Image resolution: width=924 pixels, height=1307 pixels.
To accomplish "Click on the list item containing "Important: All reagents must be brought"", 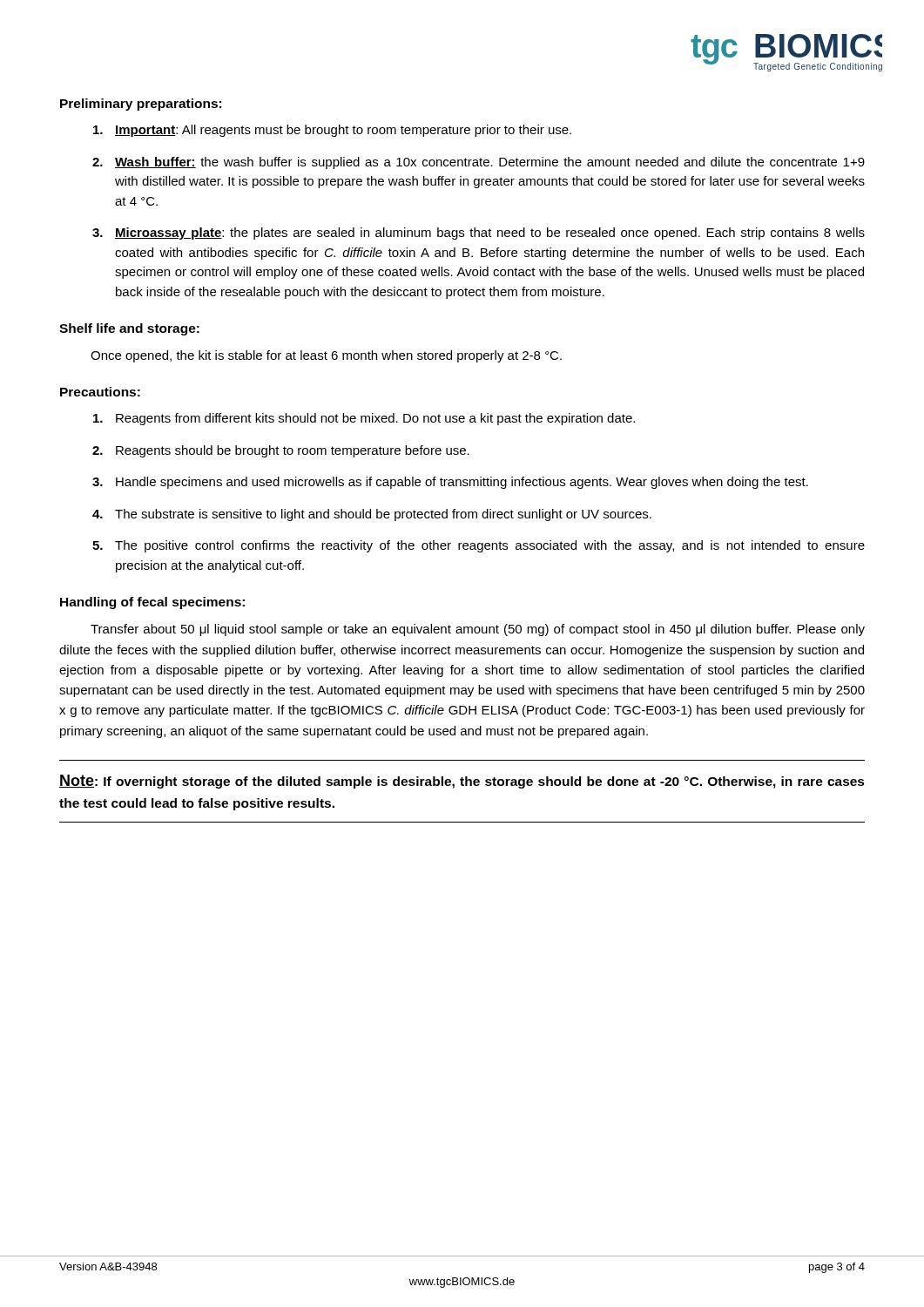I will (x=490, y=130).
